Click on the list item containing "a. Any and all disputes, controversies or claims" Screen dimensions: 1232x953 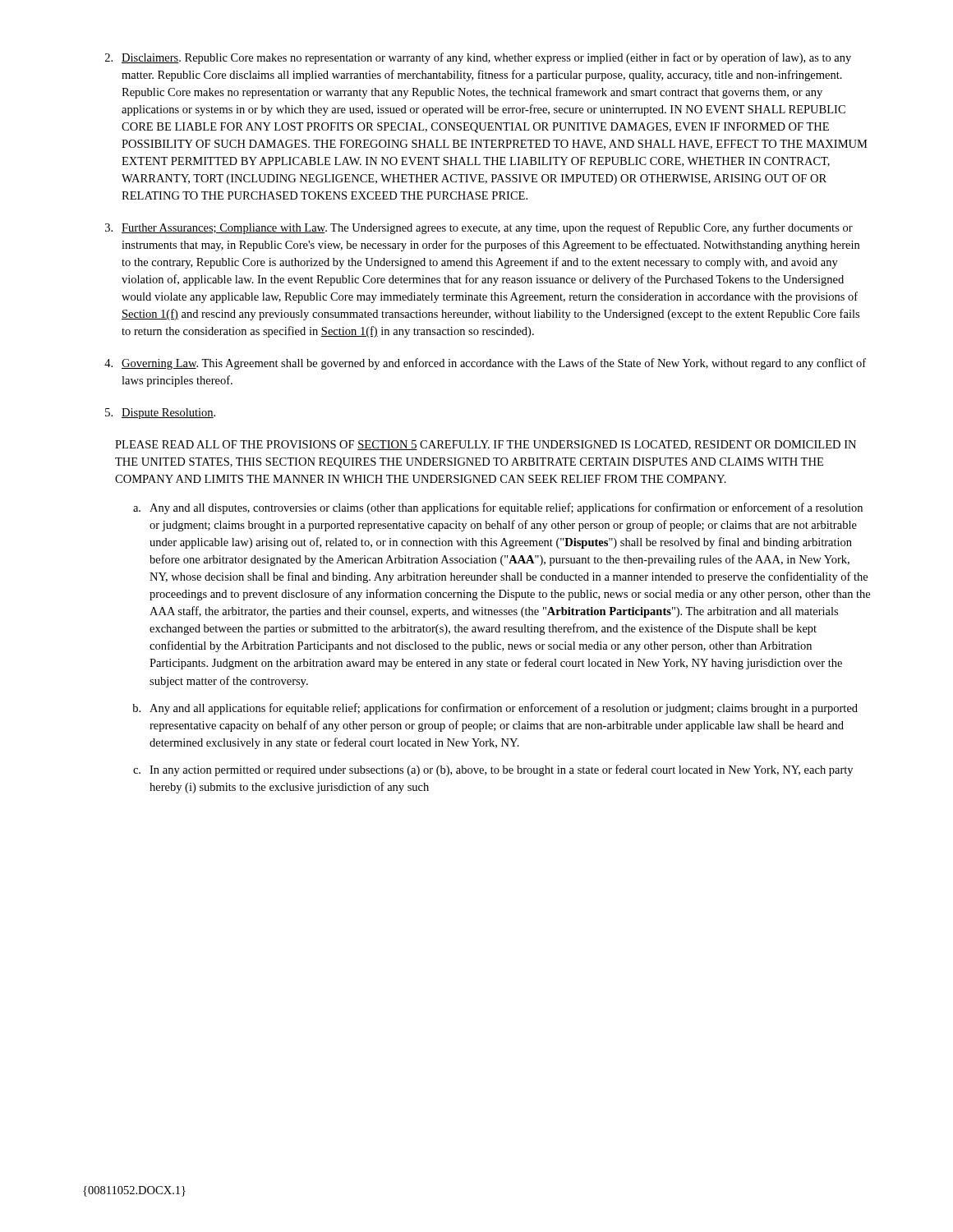coord(493,595)
